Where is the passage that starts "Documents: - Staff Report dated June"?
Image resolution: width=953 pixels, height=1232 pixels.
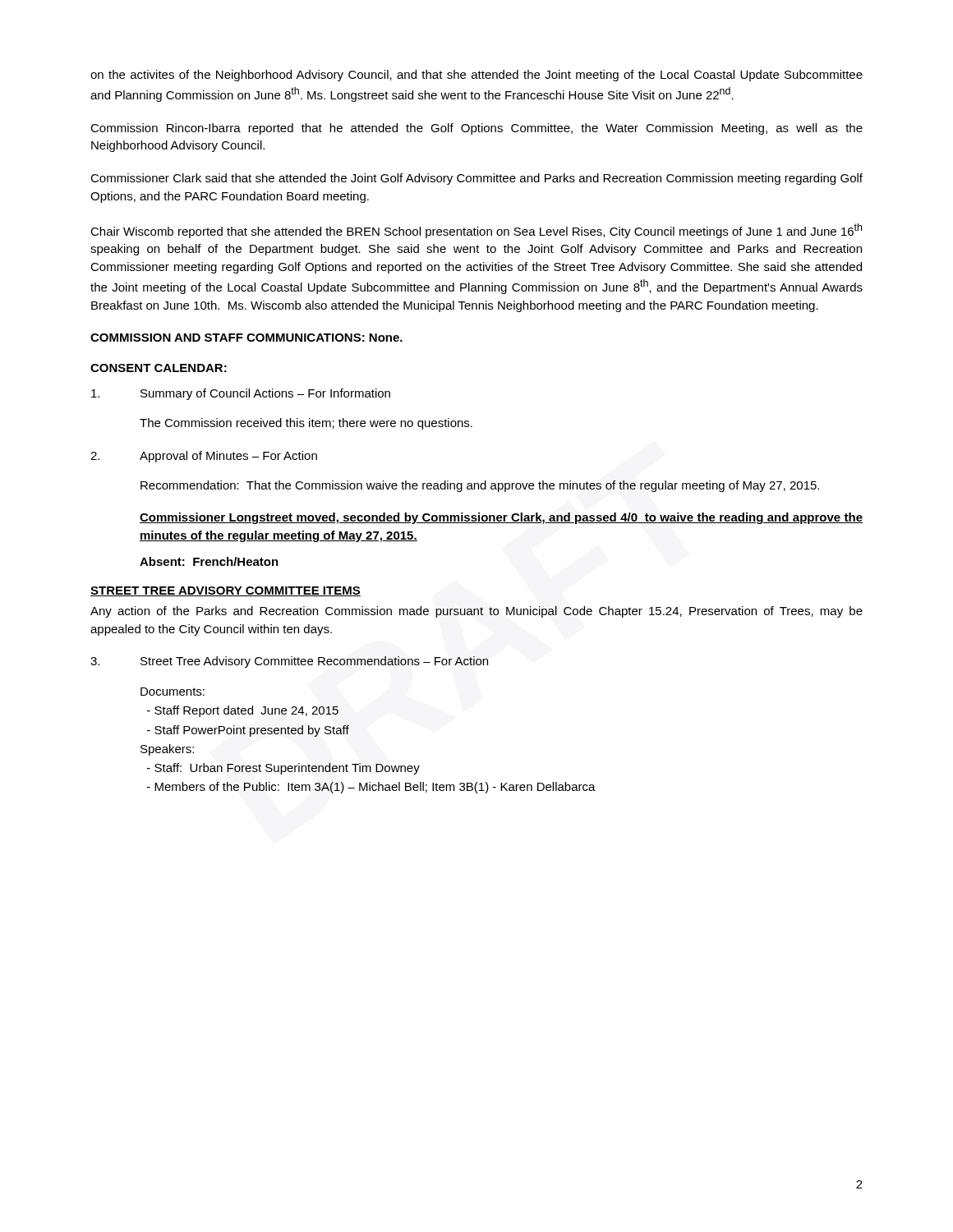point(173,692)
